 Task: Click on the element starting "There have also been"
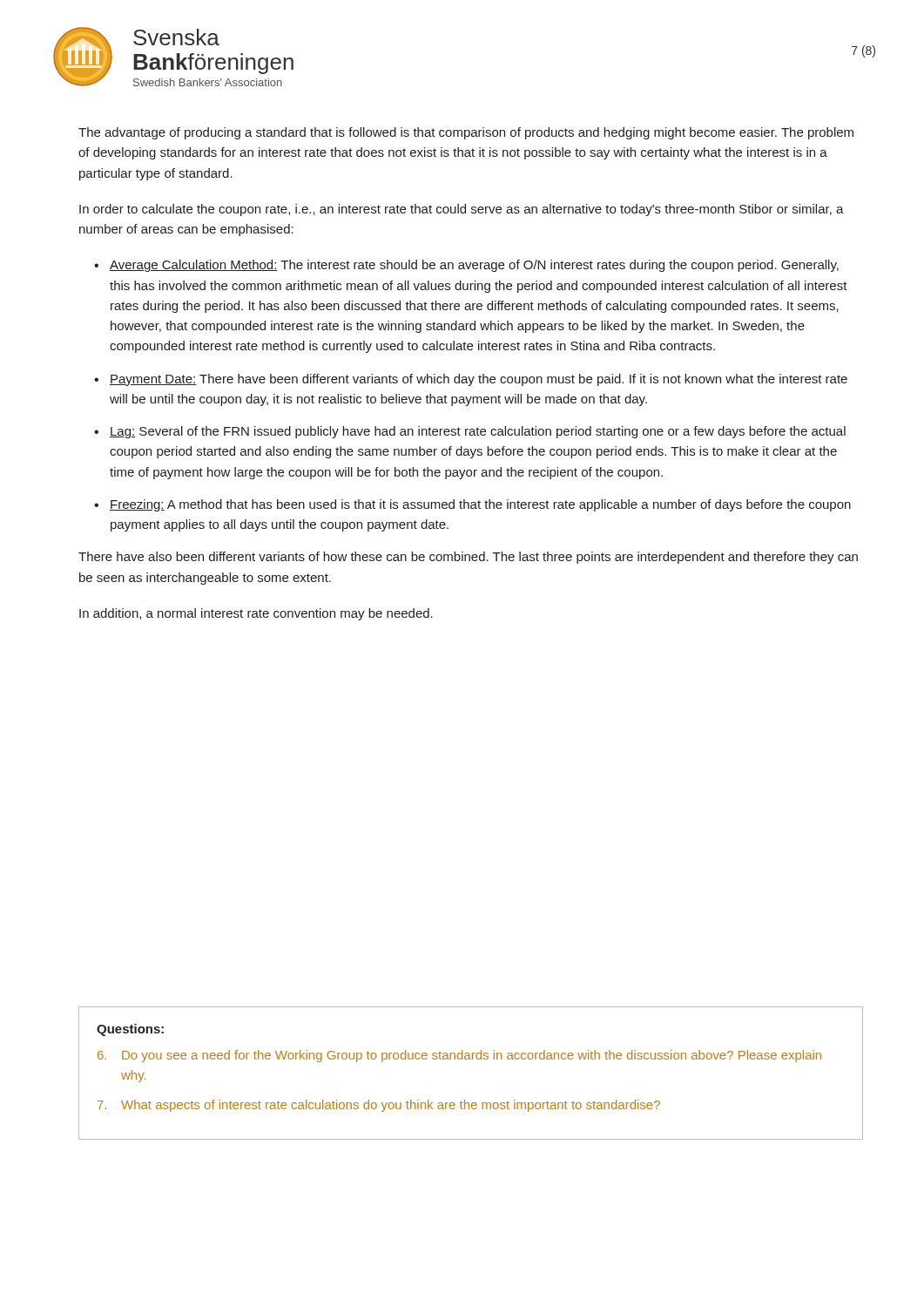click(468, 567)
